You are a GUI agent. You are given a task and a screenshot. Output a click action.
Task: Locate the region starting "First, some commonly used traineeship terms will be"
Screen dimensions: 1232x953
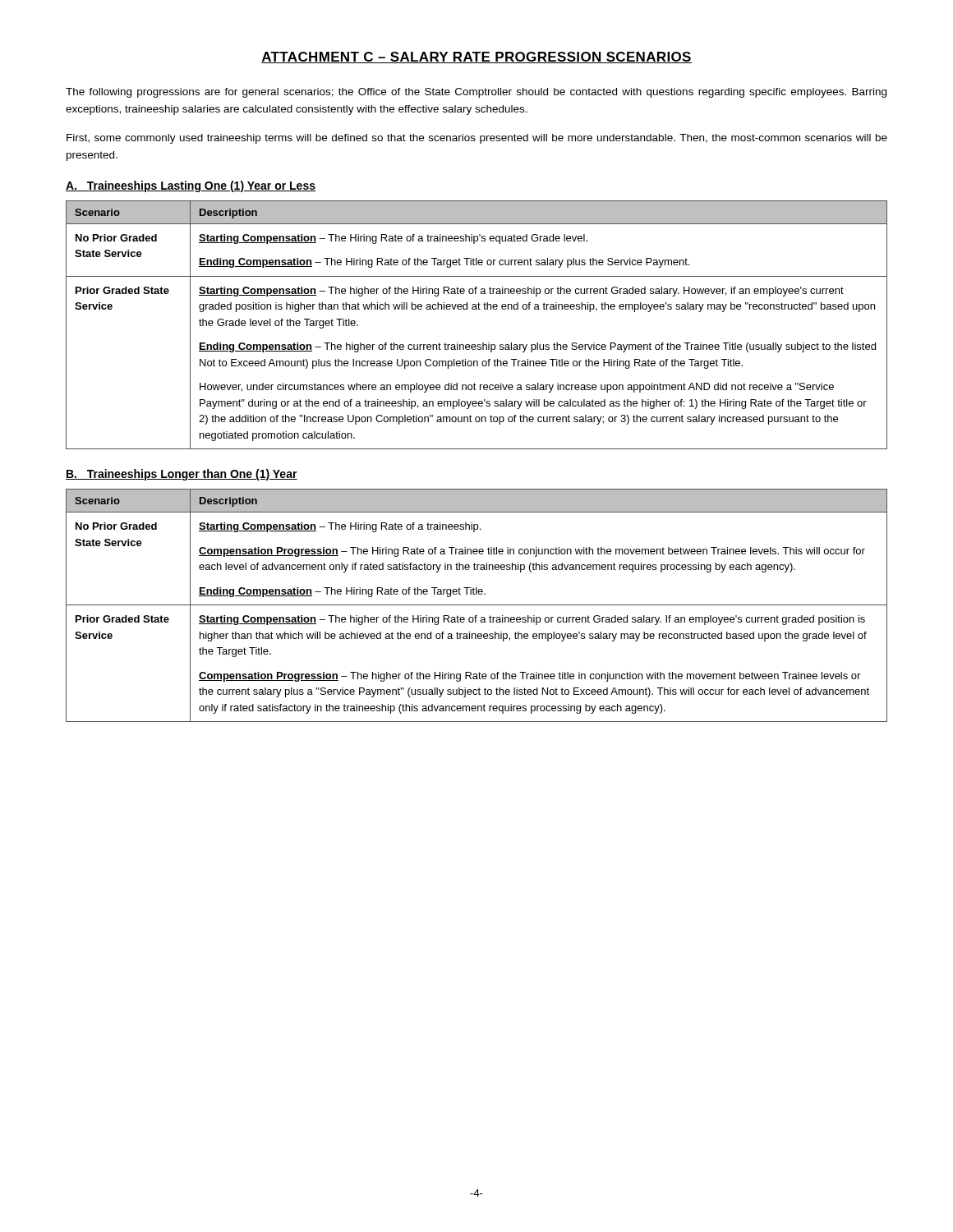coord(476,147)
